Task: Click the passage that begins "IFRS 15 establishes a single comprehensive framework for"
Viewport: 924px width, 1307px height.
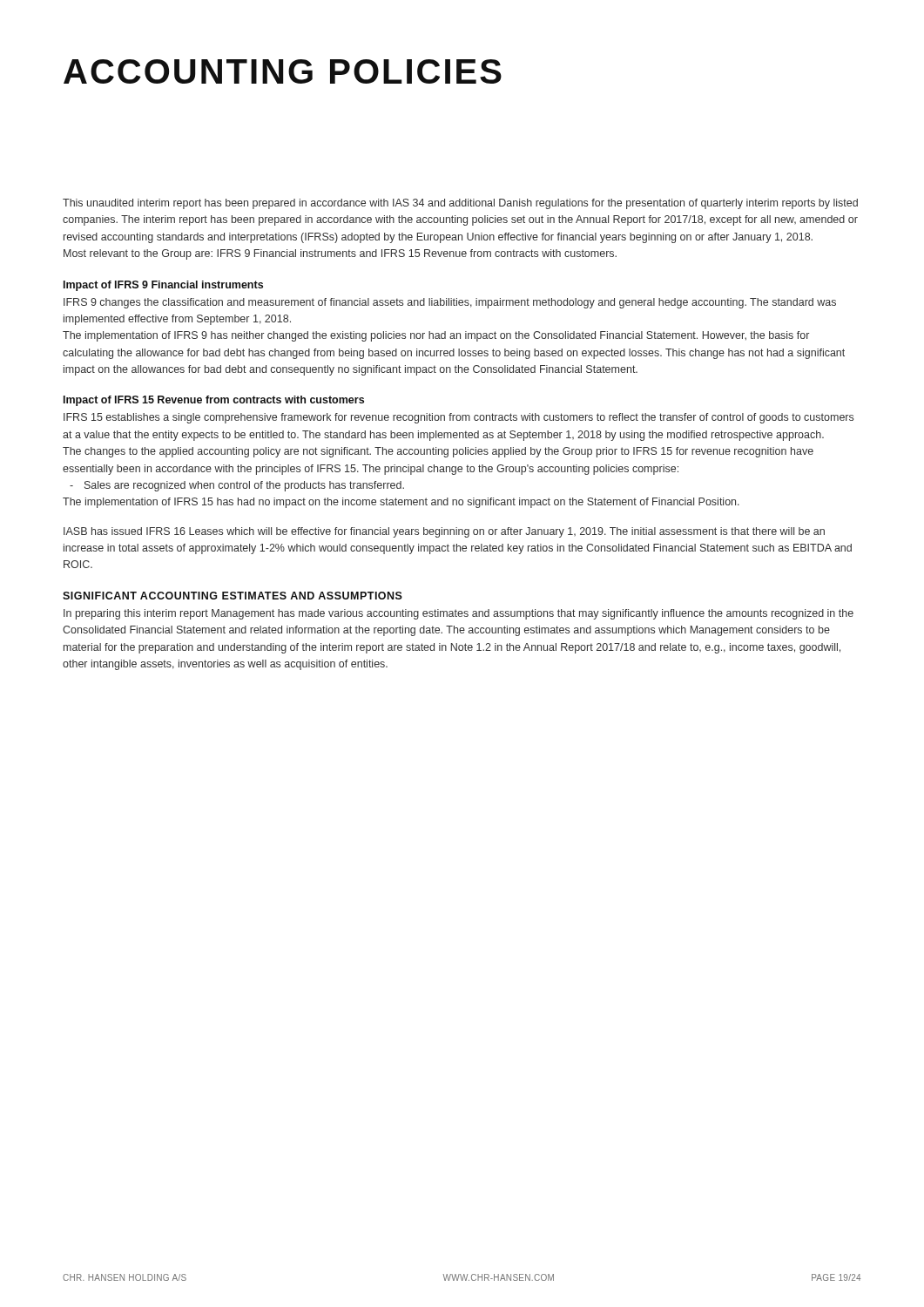Action: (458, 443)
